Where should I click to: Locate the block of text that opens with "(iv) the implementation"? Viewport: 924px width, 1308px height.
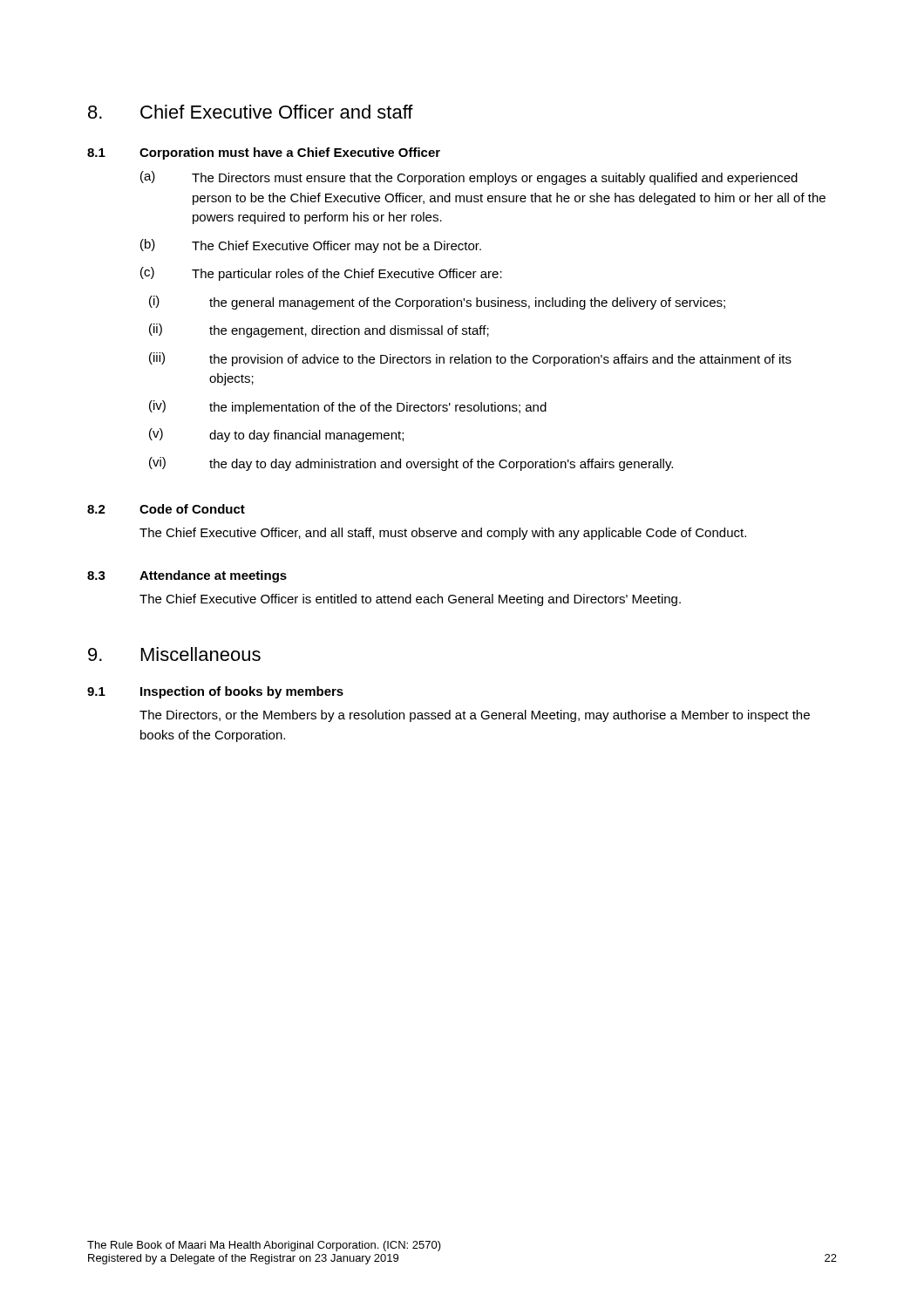pyautogui.click(x=462, y=407)
